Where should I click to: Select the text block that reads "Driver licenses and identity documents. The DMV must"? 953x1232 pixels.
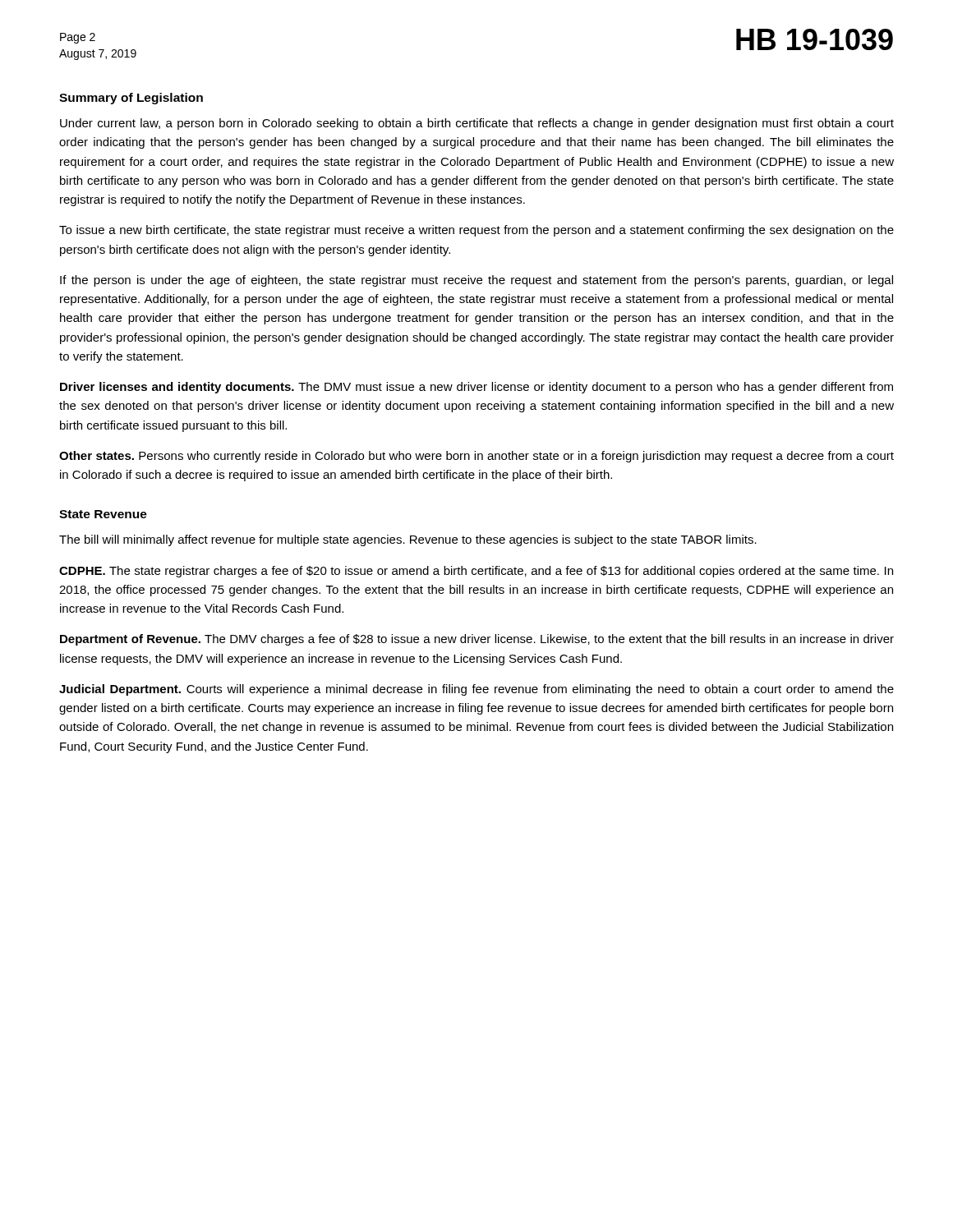[x=476, y=406]
